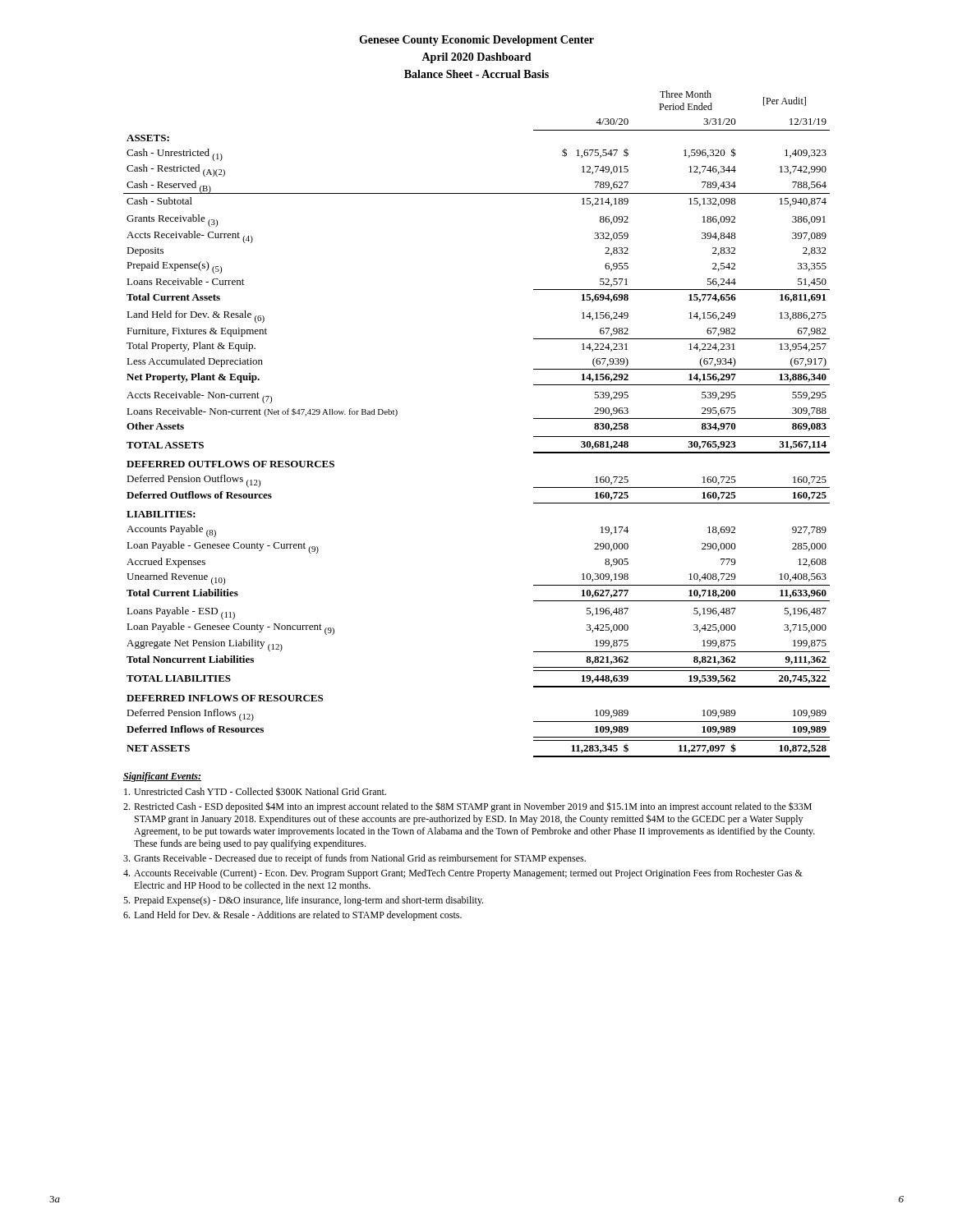Point to "Significant Events:"
This screenshot has height=1232, width=953.
tap(162, 776)
